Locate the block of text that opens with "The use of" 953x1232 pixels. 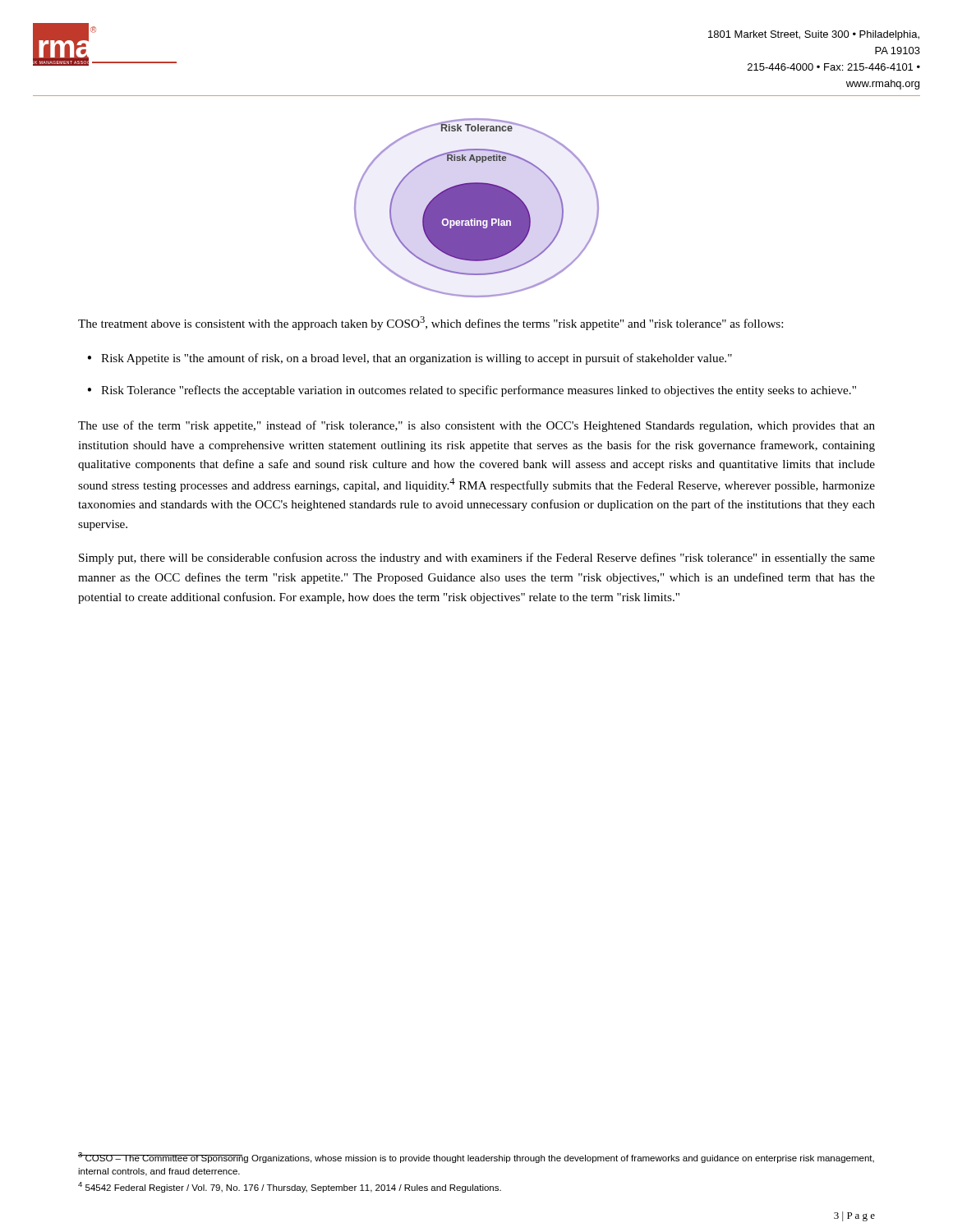476,475
